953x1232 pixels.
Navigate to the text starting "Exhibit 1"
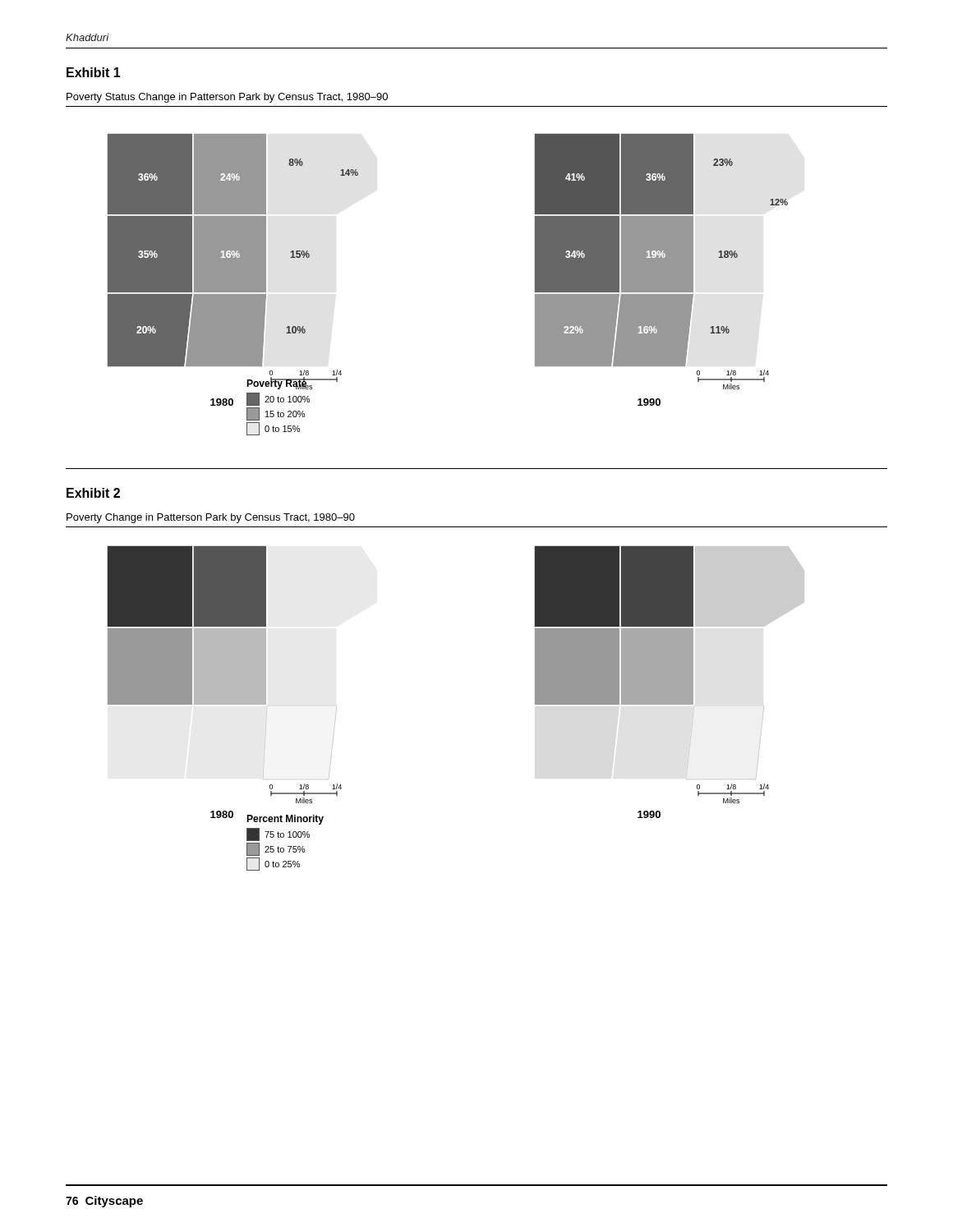[93, 73]
